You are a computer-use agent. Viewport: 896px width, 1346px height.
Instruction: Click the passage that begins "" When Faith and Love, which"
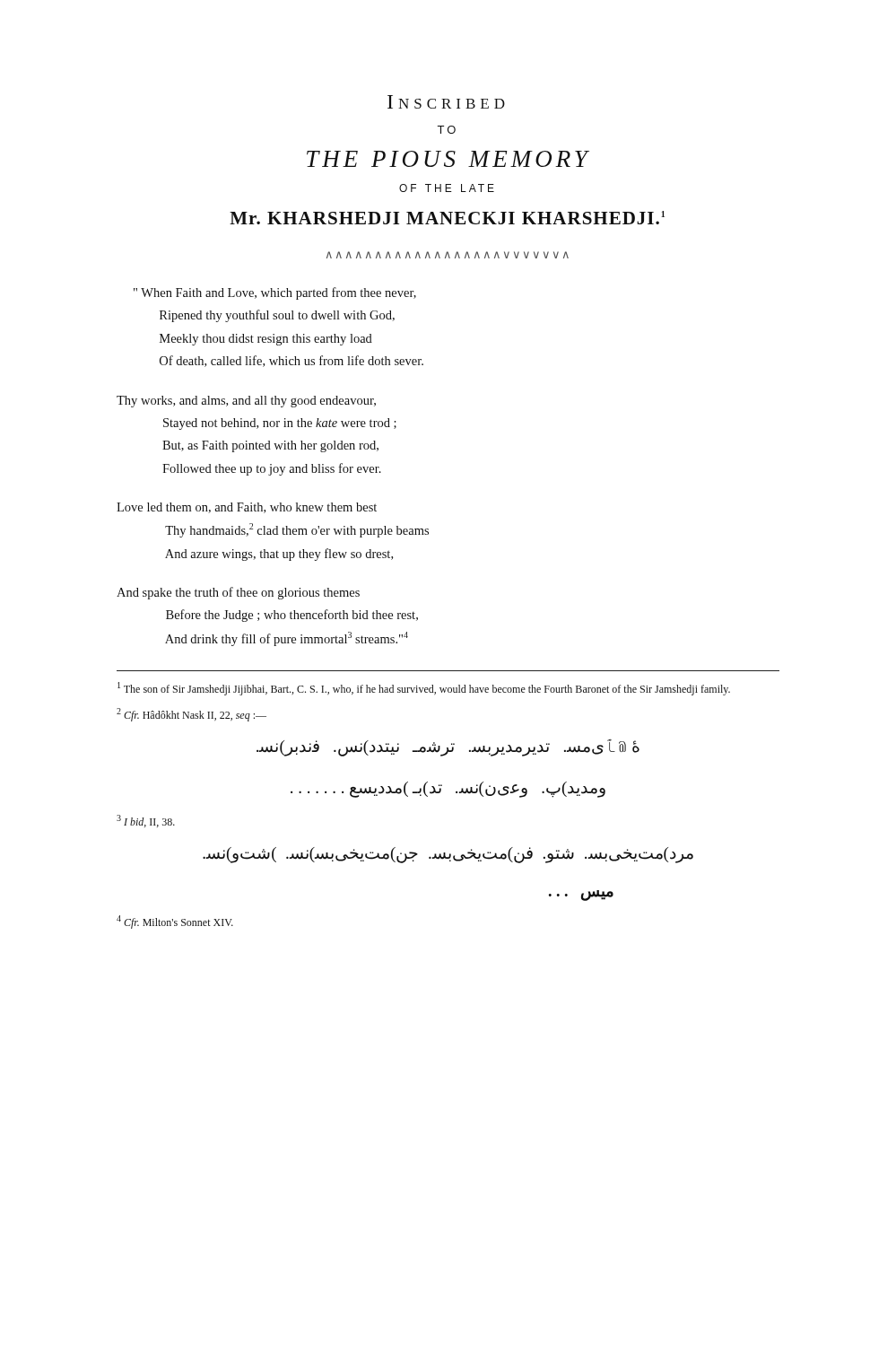275,293
